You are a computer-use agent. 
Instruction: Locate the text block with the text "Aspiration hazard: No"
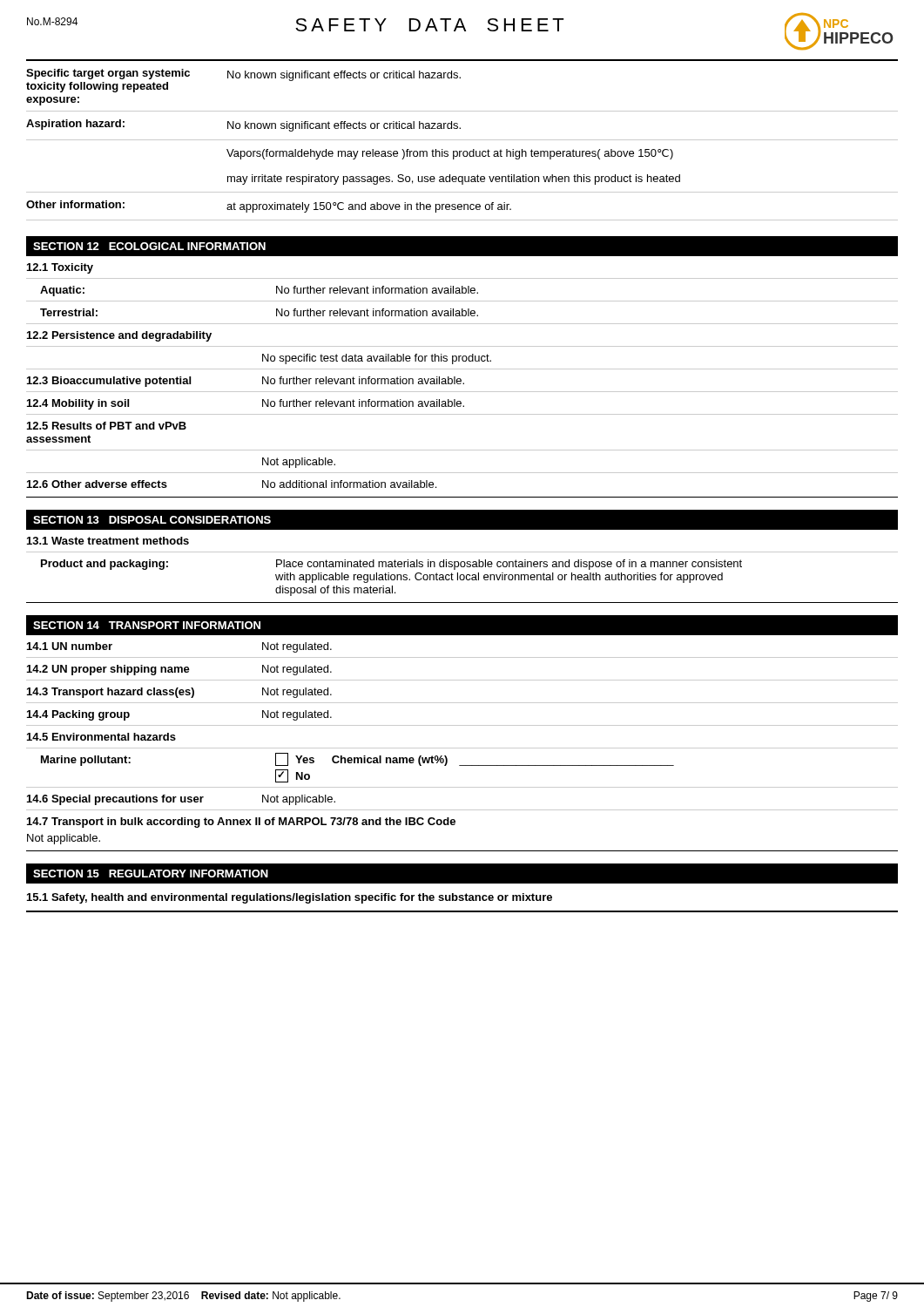(462, 151)
